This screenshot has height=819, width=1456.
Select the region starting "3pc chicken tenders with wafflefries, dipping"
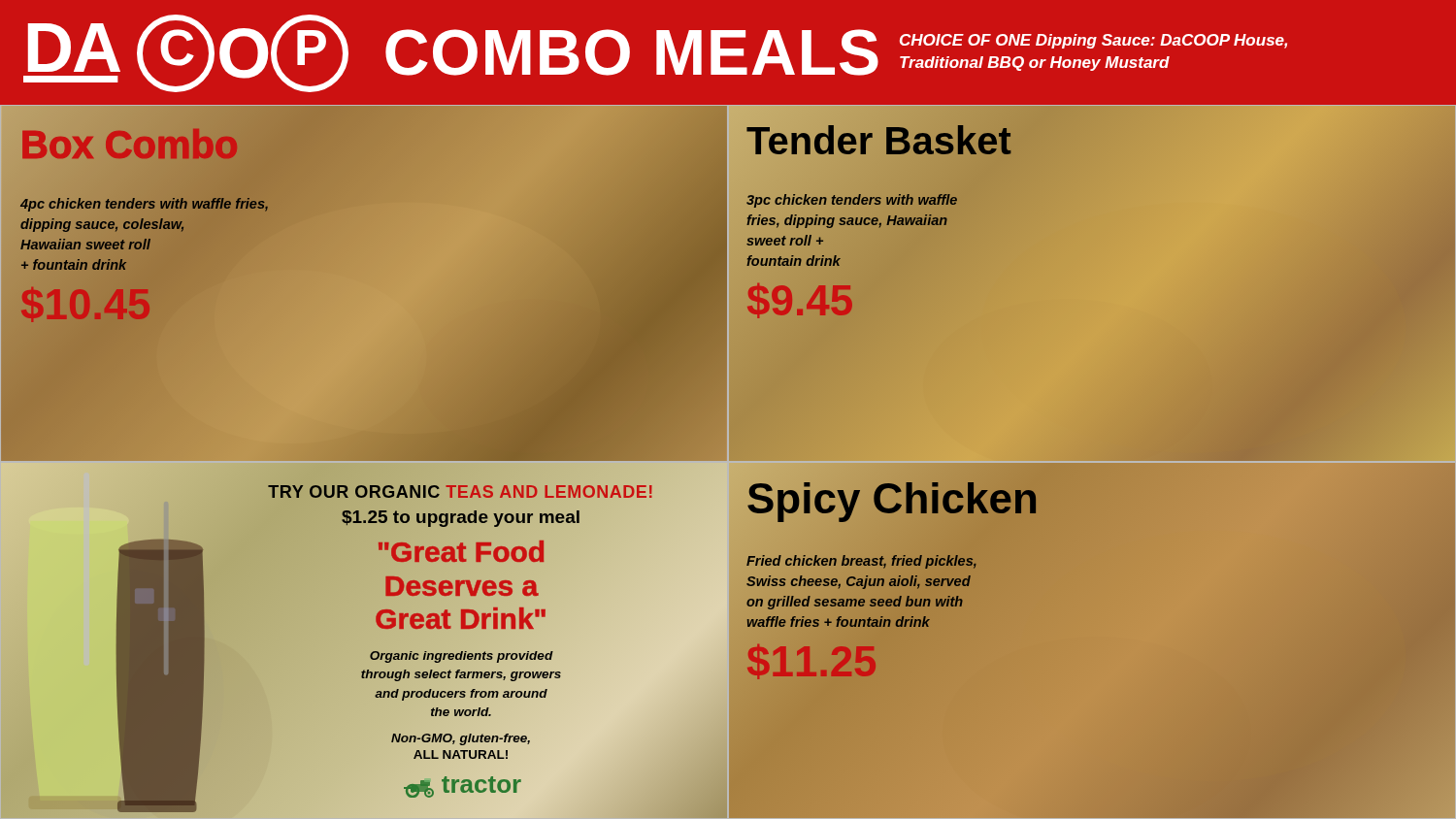coord(852,201)
